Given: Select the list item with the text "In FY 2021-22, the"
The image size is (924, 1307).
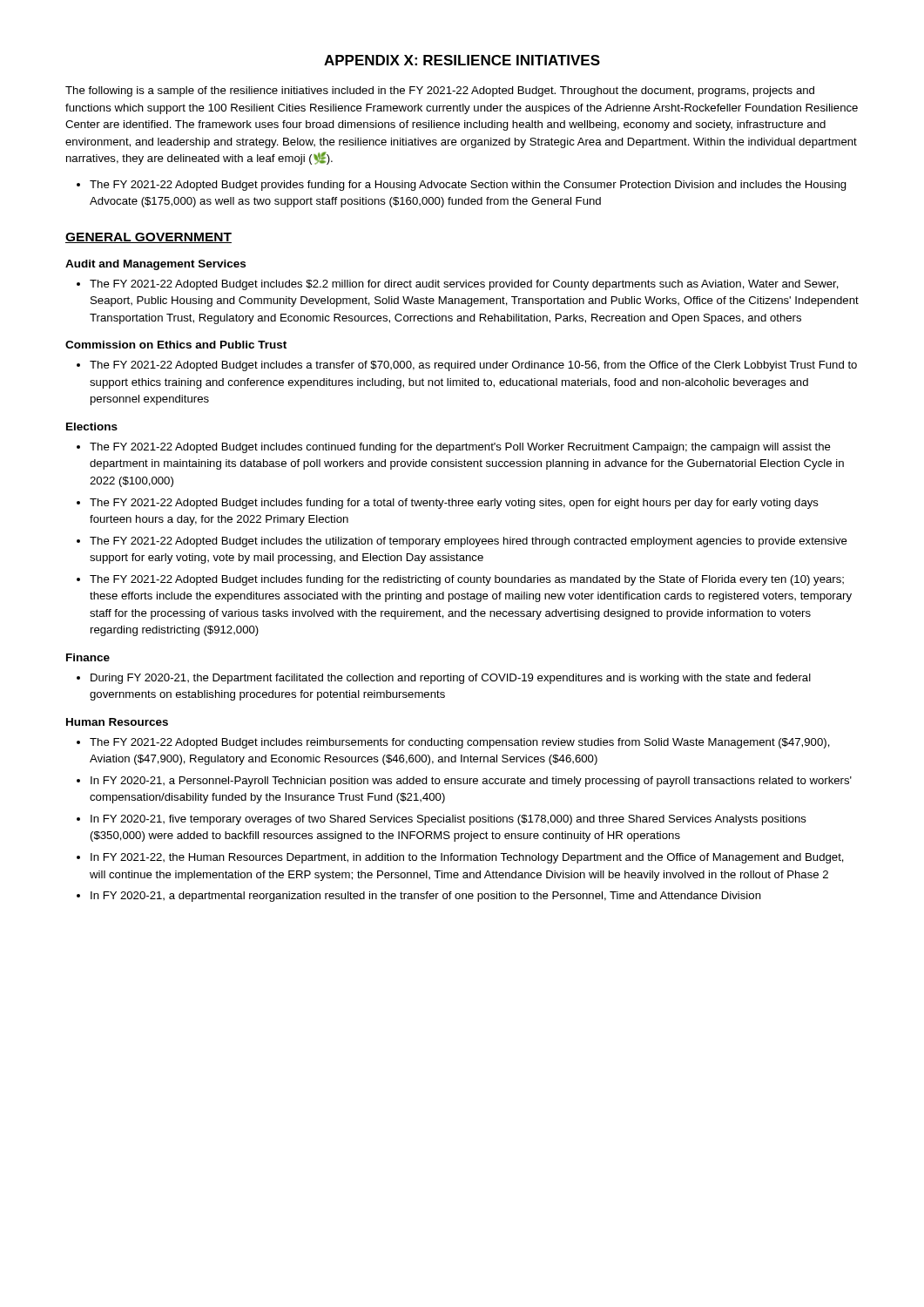Looking at the screenshot, I should click(x=467, y=865).
